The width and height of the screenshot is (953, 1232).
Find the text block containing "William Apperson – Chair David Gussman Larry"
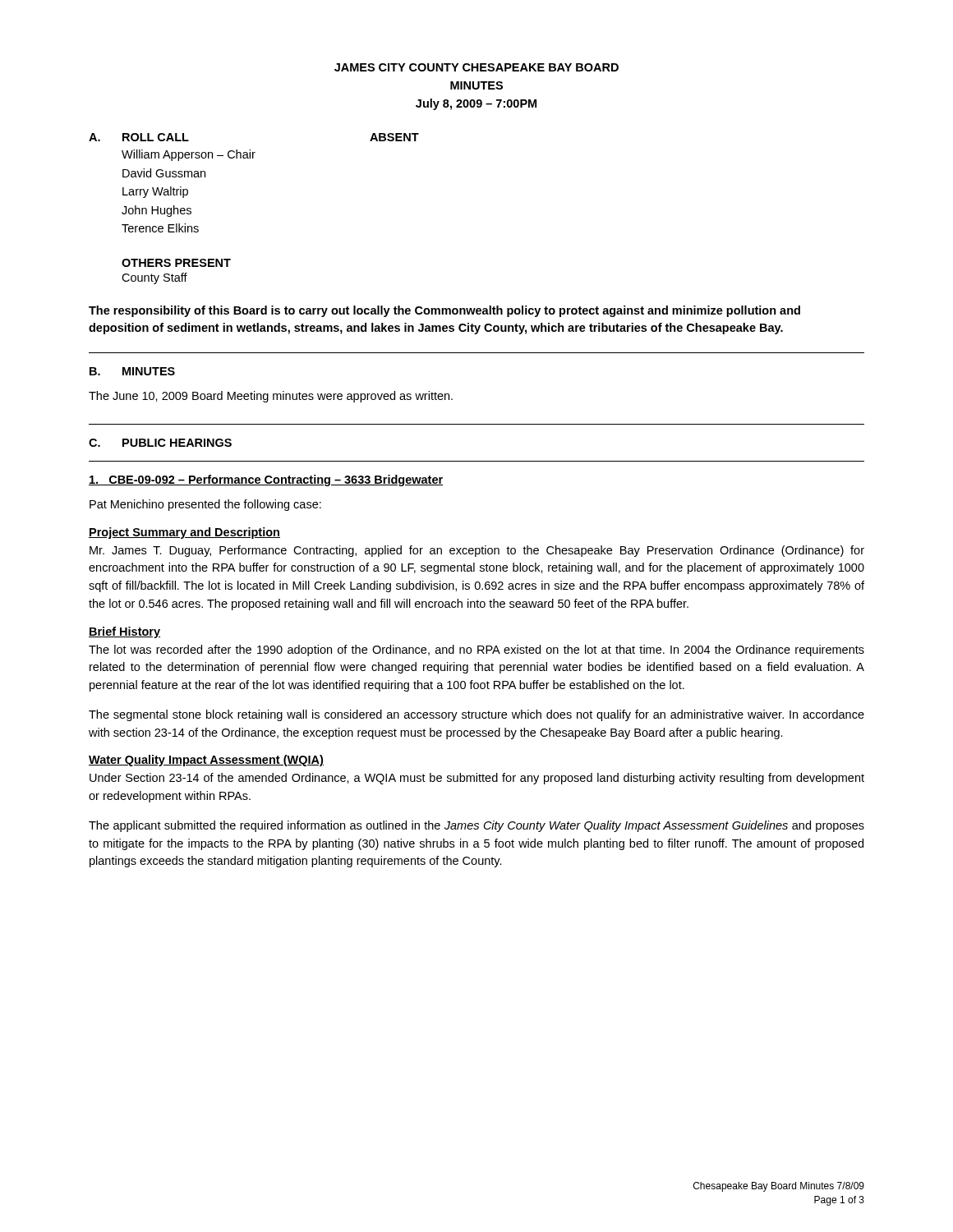(188, 192)
